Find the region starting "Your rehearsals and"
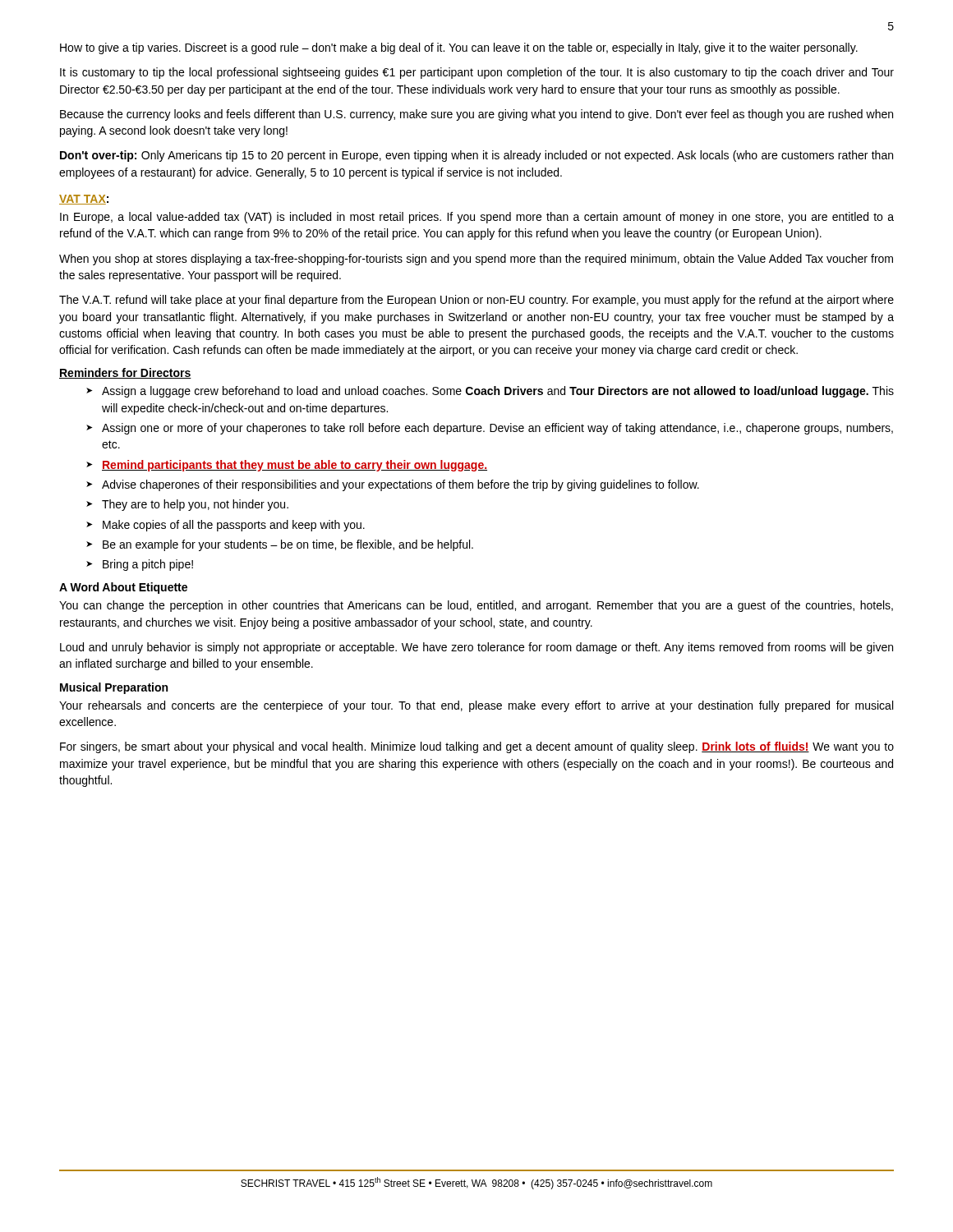 point(476,714)
